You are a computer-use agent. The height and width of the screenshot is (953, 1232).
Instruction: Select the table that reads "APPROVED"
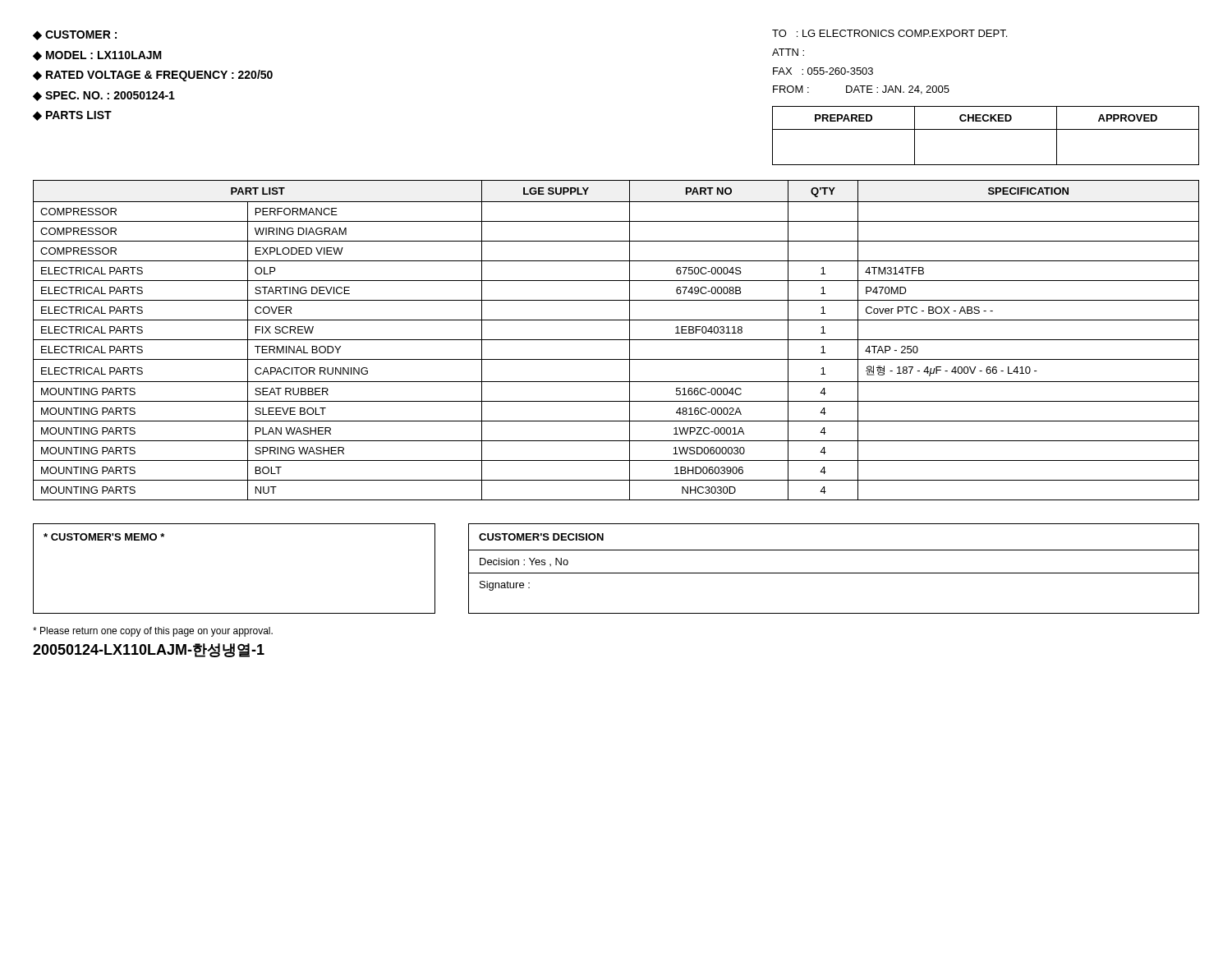(986, 136)
